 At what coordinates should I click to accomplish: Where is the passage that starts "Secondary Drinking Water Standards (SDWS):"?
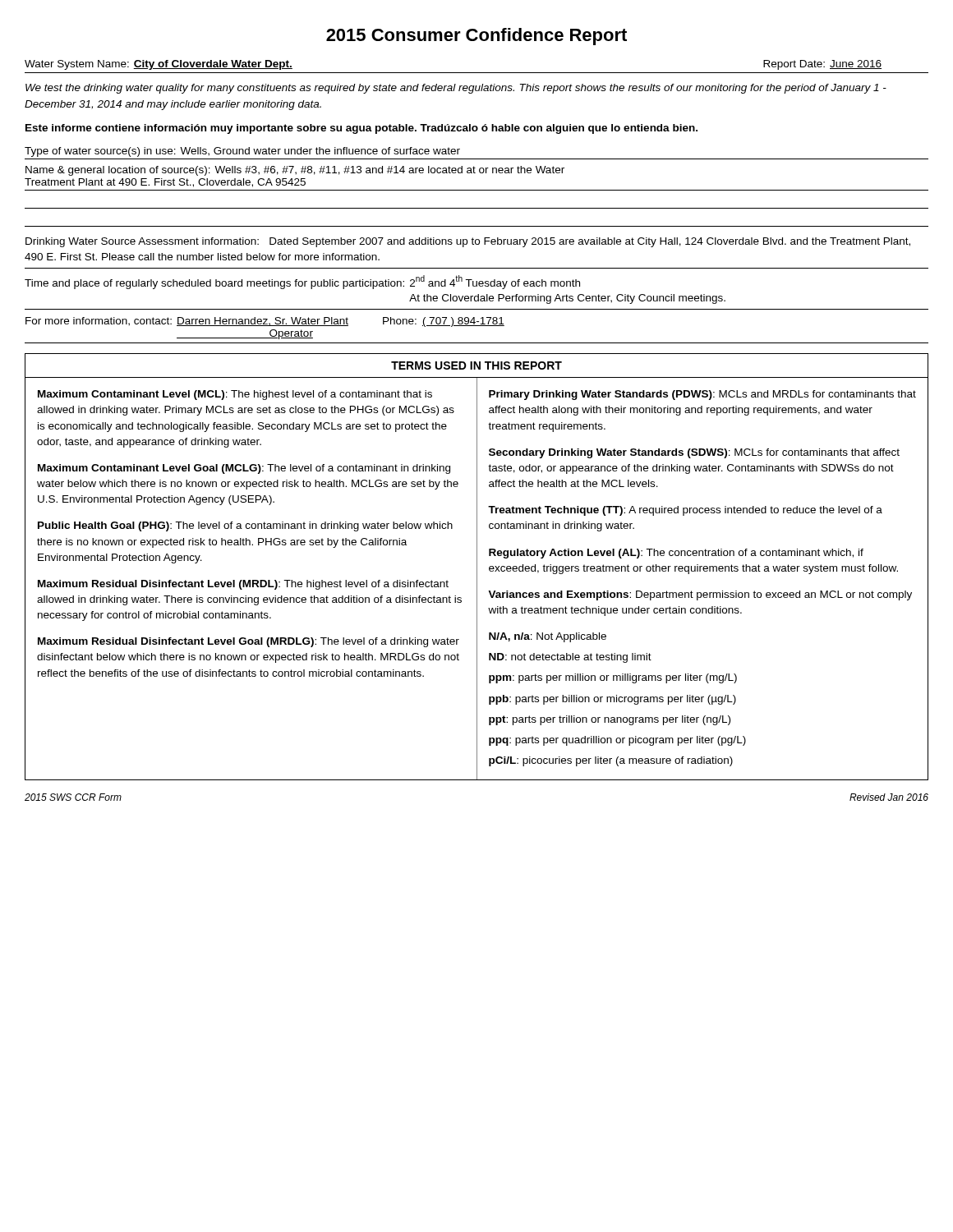click(x=702, y=468)
